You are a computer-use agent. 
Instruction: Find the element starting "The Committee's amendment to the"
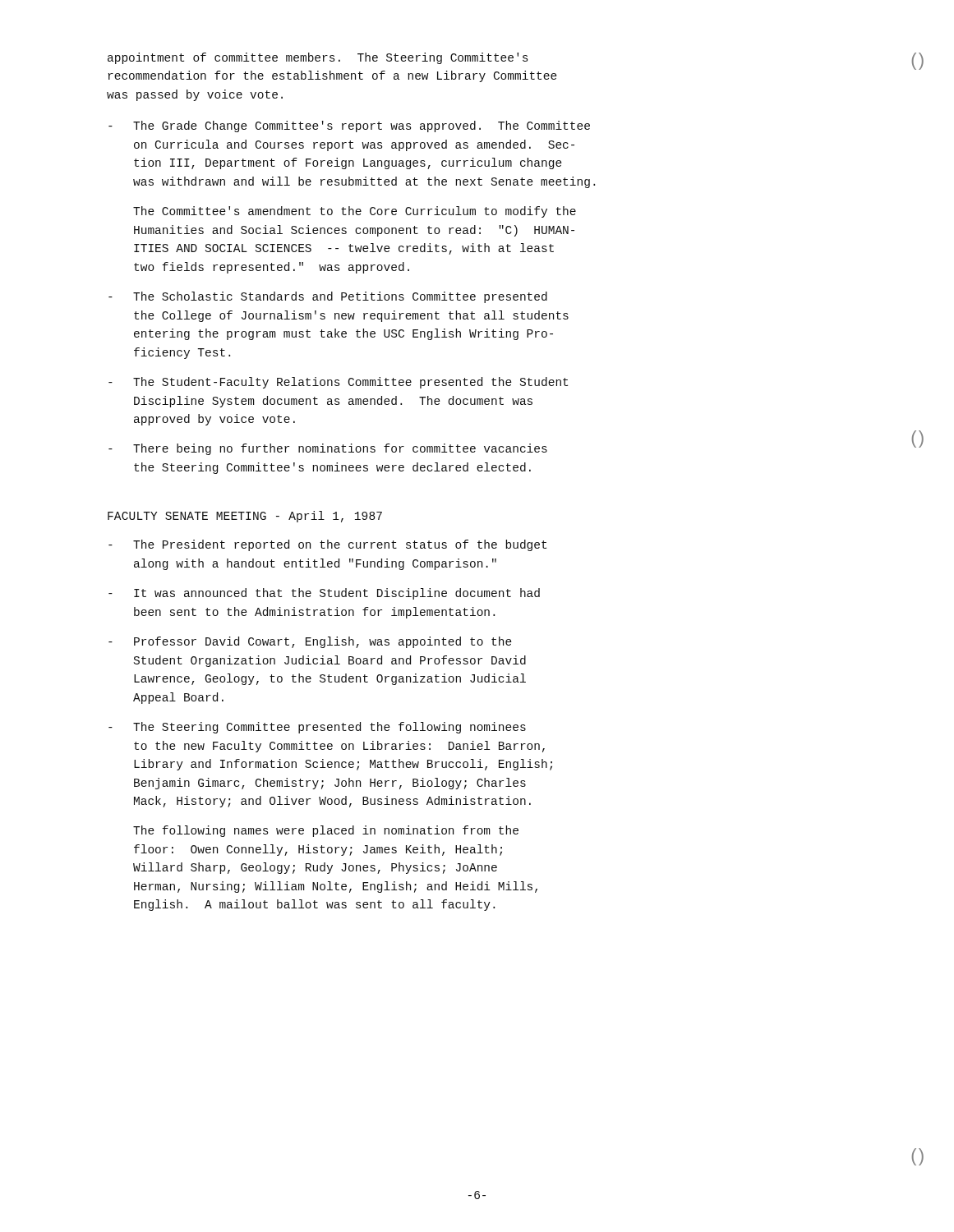click(x=355, y=240)
